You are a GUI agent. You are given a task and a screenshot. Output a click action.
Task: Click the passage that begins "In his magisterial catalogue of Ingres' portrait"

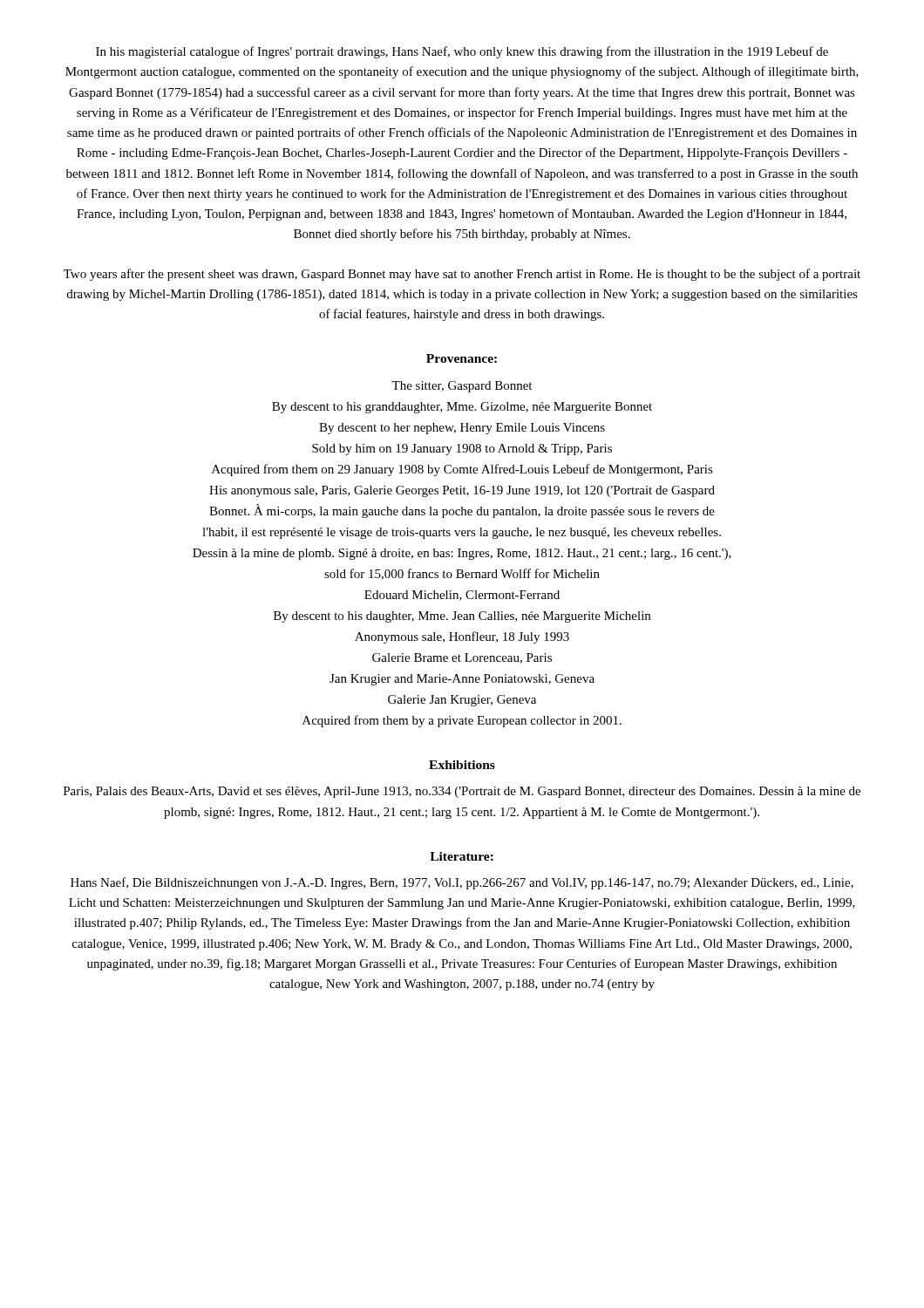[462, 143]
